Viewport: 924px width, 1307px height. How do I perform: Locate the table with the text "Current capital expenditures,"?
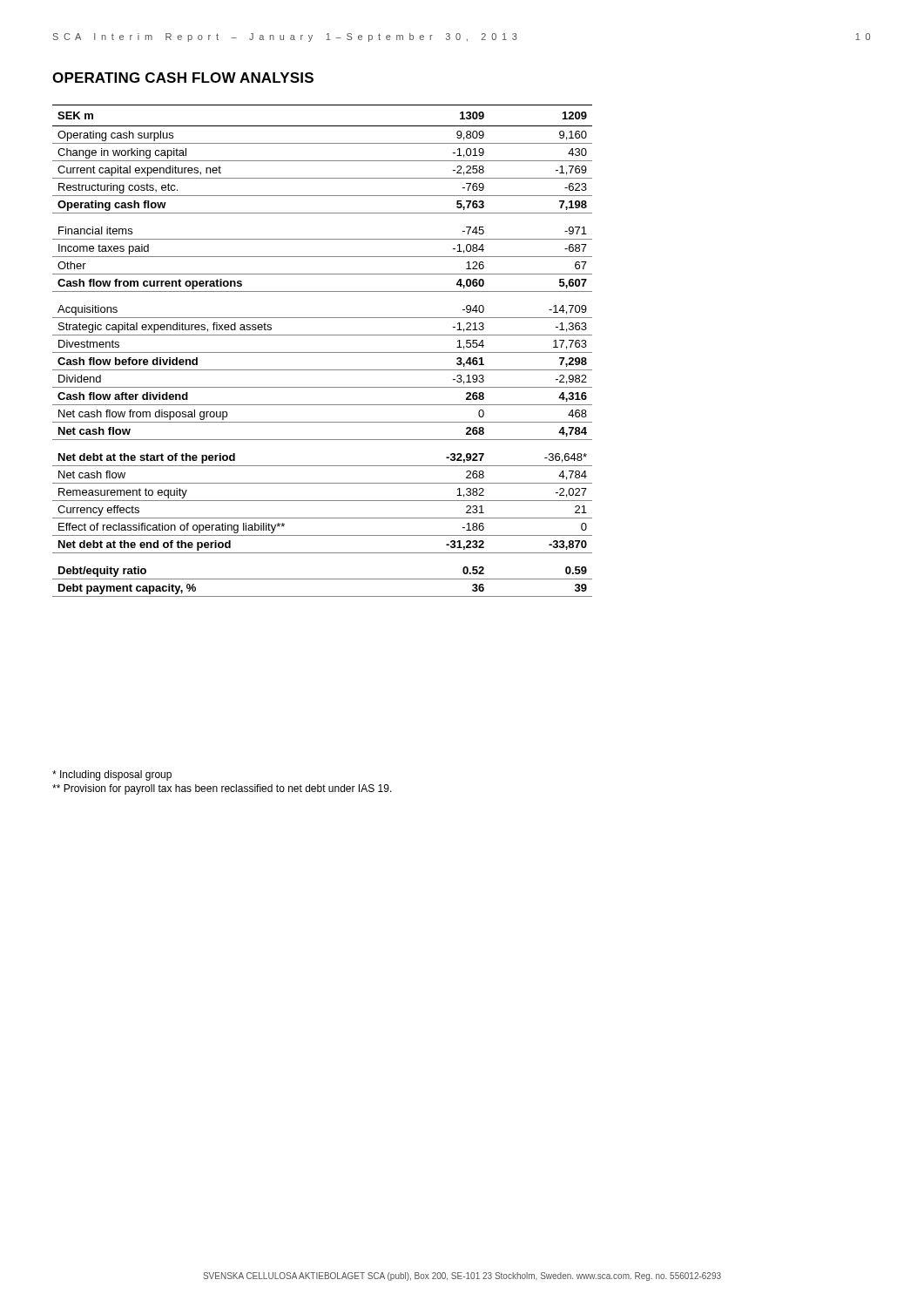322,351
